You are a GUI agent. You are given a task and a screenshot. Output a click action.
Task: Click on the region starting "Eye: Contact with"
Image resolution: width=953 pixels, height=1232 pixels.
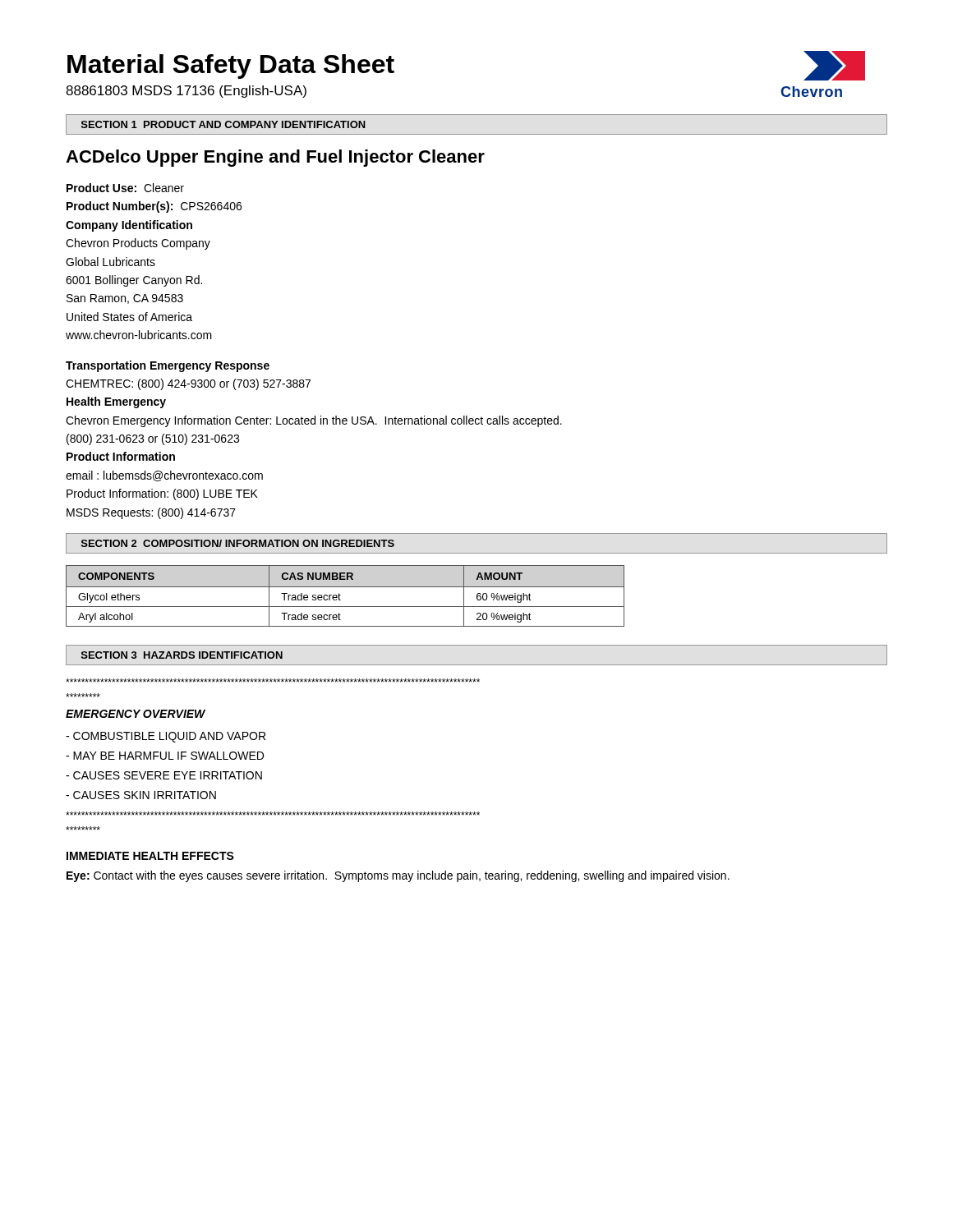point(398,875)
